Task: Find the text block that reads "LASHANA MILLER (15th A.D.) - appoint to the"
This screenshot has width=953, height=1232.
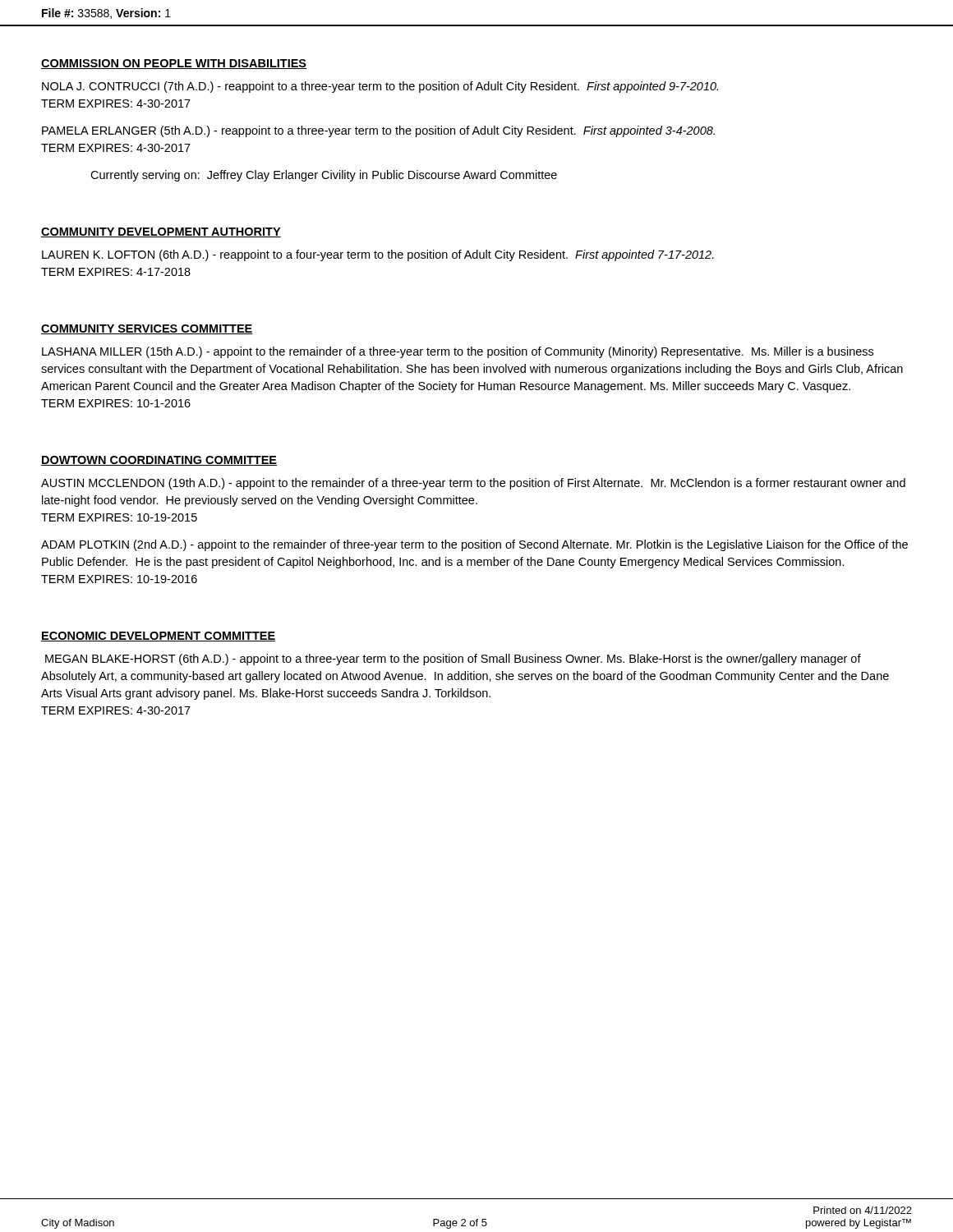Action: (x=472, y=378)
